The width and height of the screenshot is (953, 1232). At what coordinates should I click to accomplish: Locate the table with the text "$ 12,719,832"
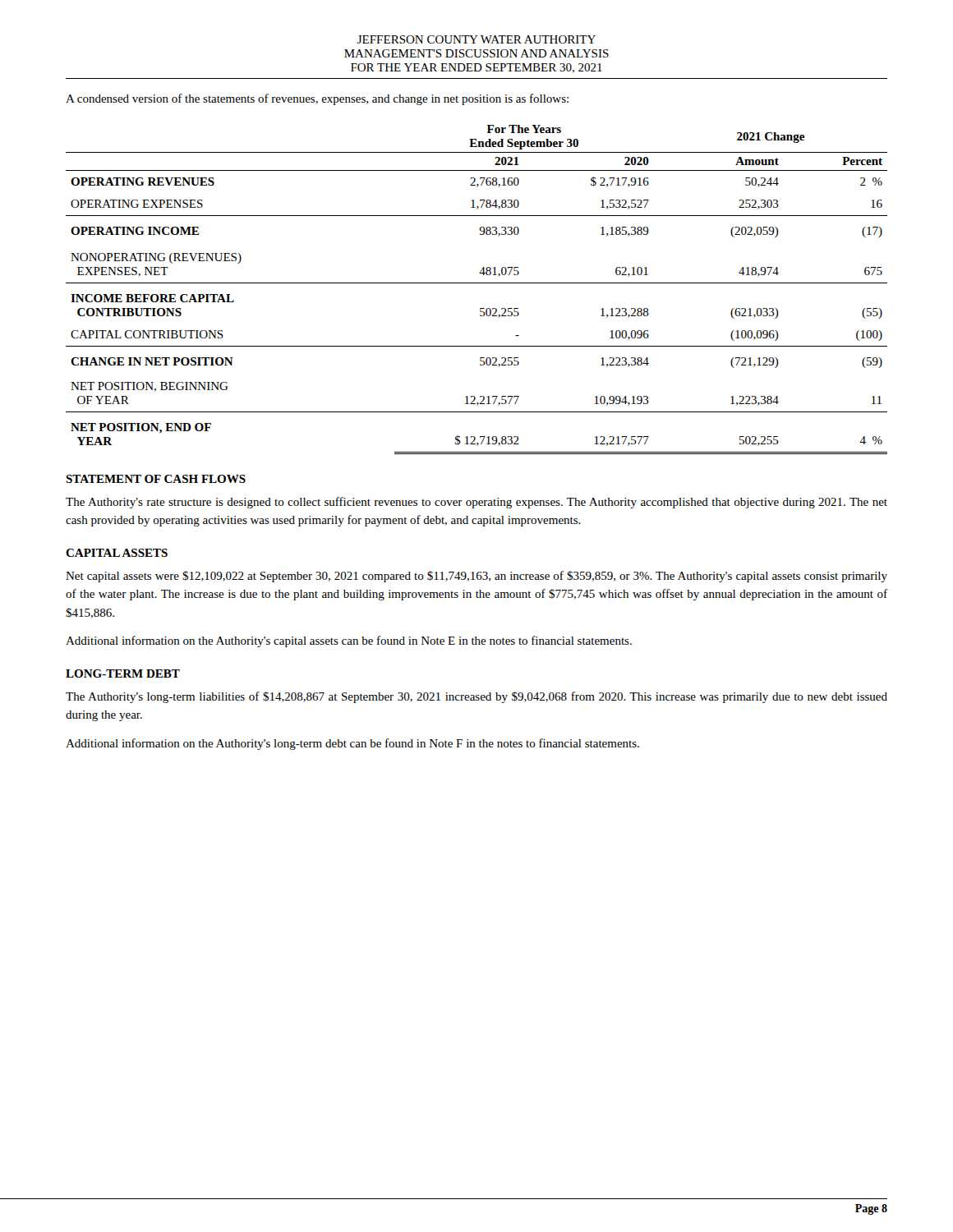tap(476, 287)
